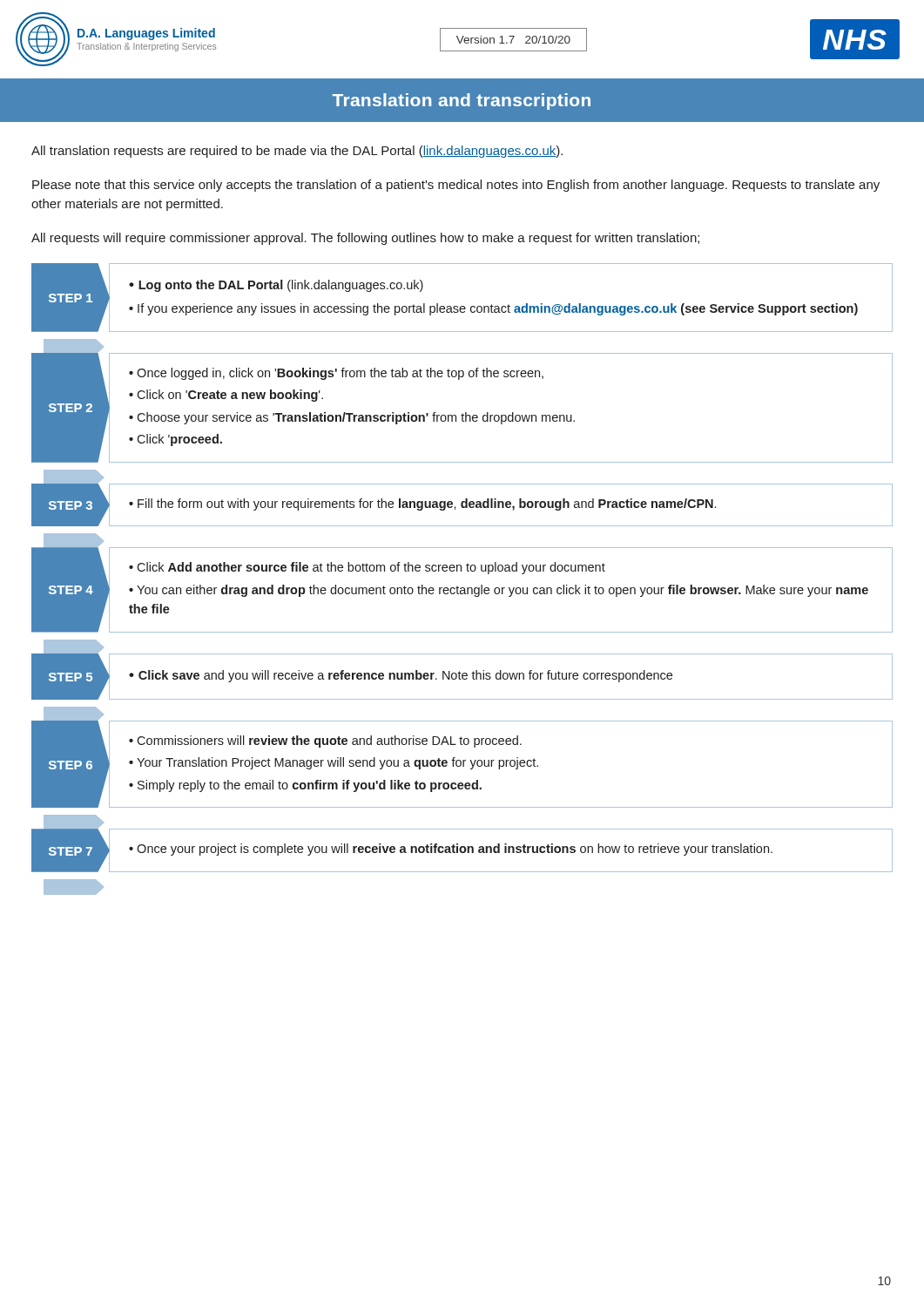
Task: Navigate to the region starting "Please note that"
Action: [456, 194]
